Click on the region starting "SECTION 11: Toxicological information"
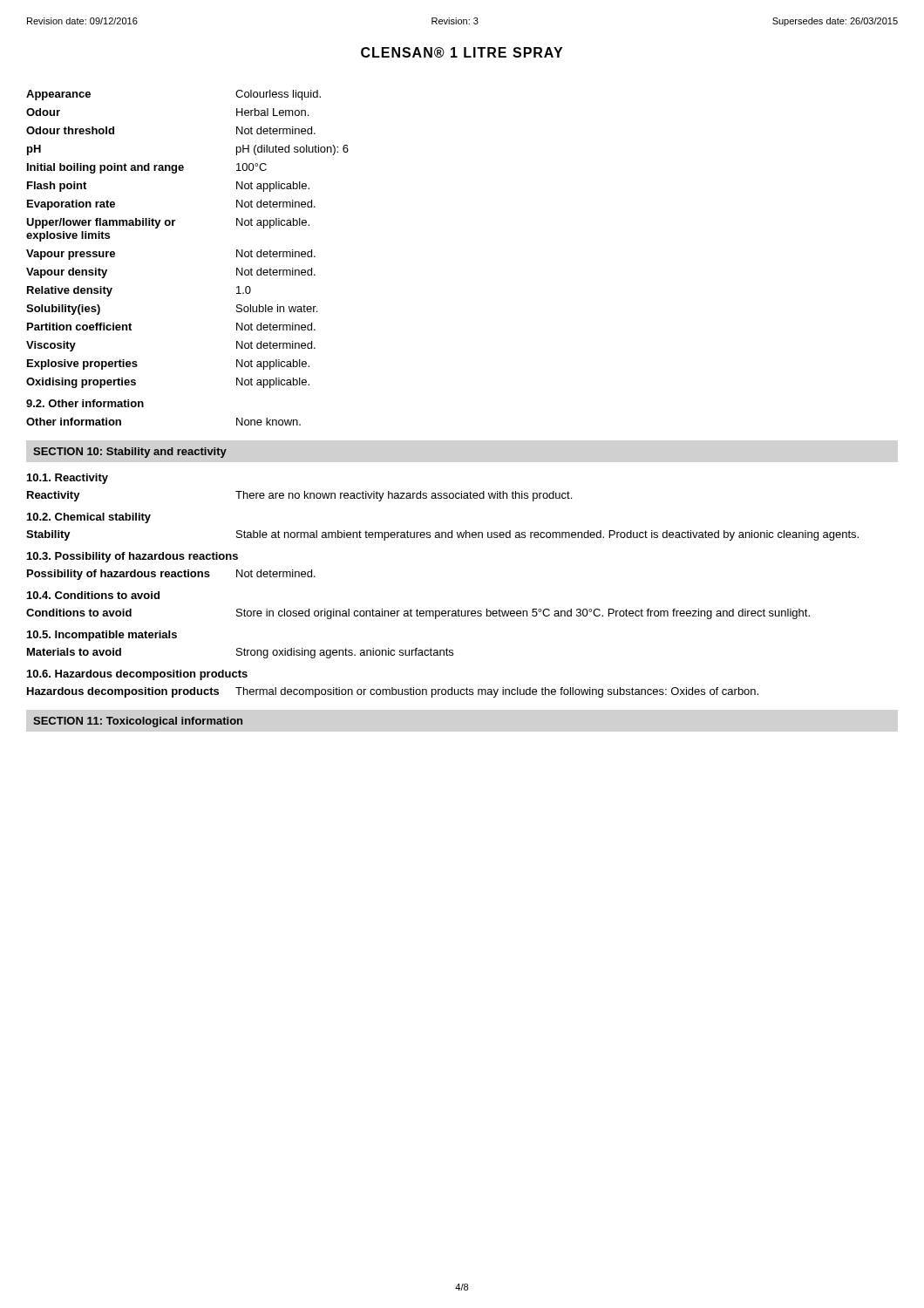The width and height of the screenshot is (924, 1308). coord(138,721)
